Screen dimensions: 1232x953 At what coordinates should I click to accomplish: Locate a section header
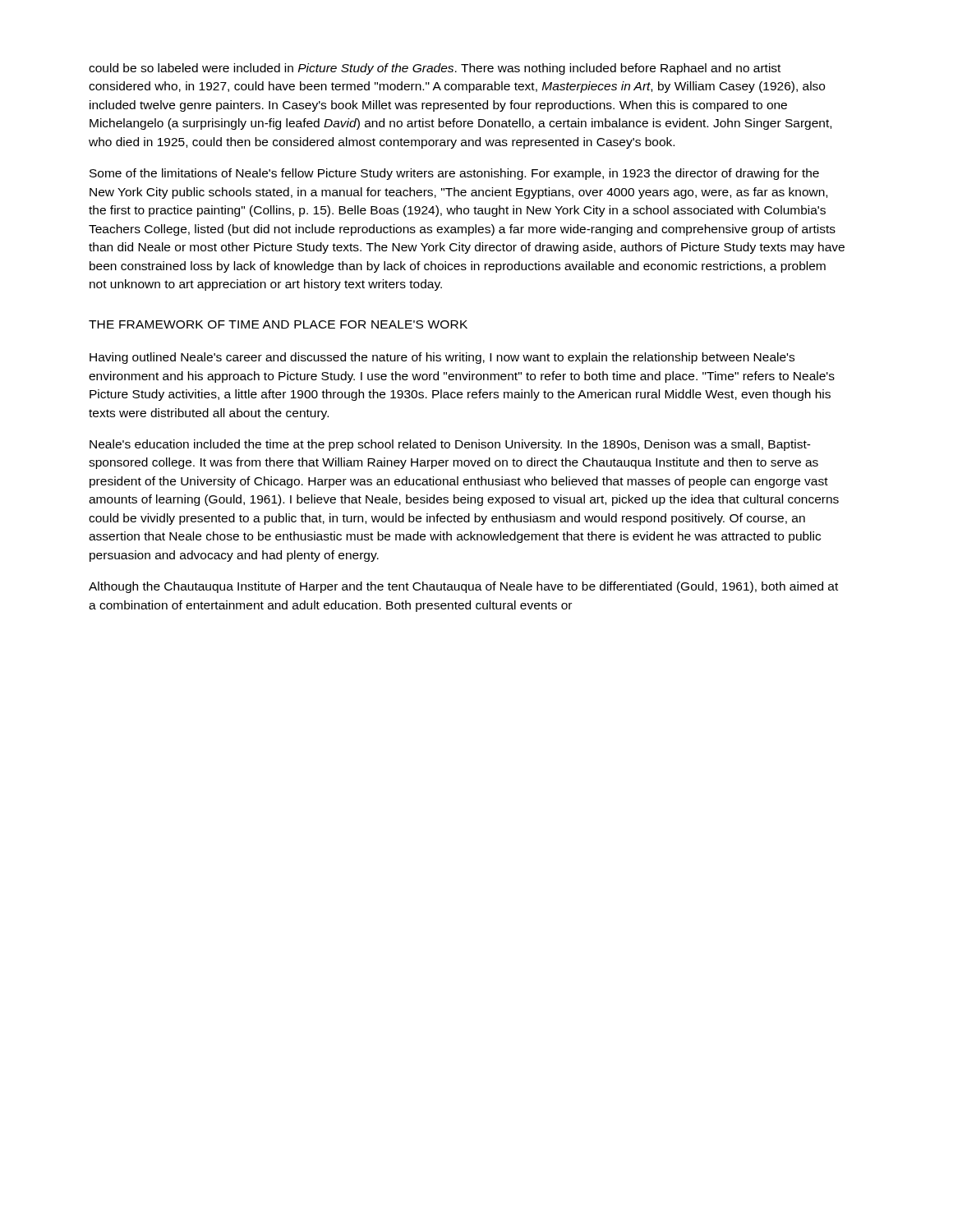click(278, 324)
